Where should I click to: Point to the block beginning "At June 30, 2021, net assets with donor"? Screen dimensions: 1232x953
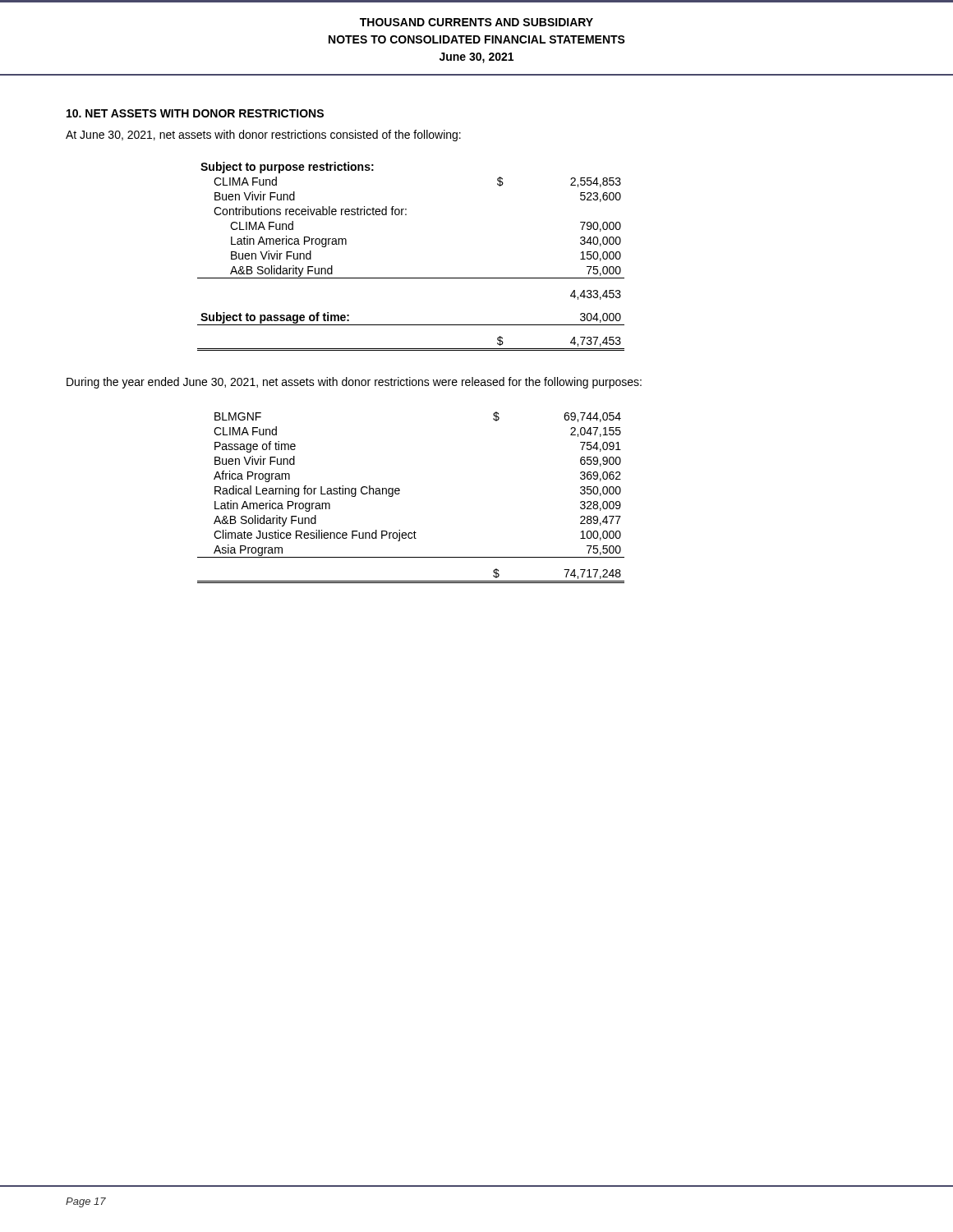click(264, 135)
